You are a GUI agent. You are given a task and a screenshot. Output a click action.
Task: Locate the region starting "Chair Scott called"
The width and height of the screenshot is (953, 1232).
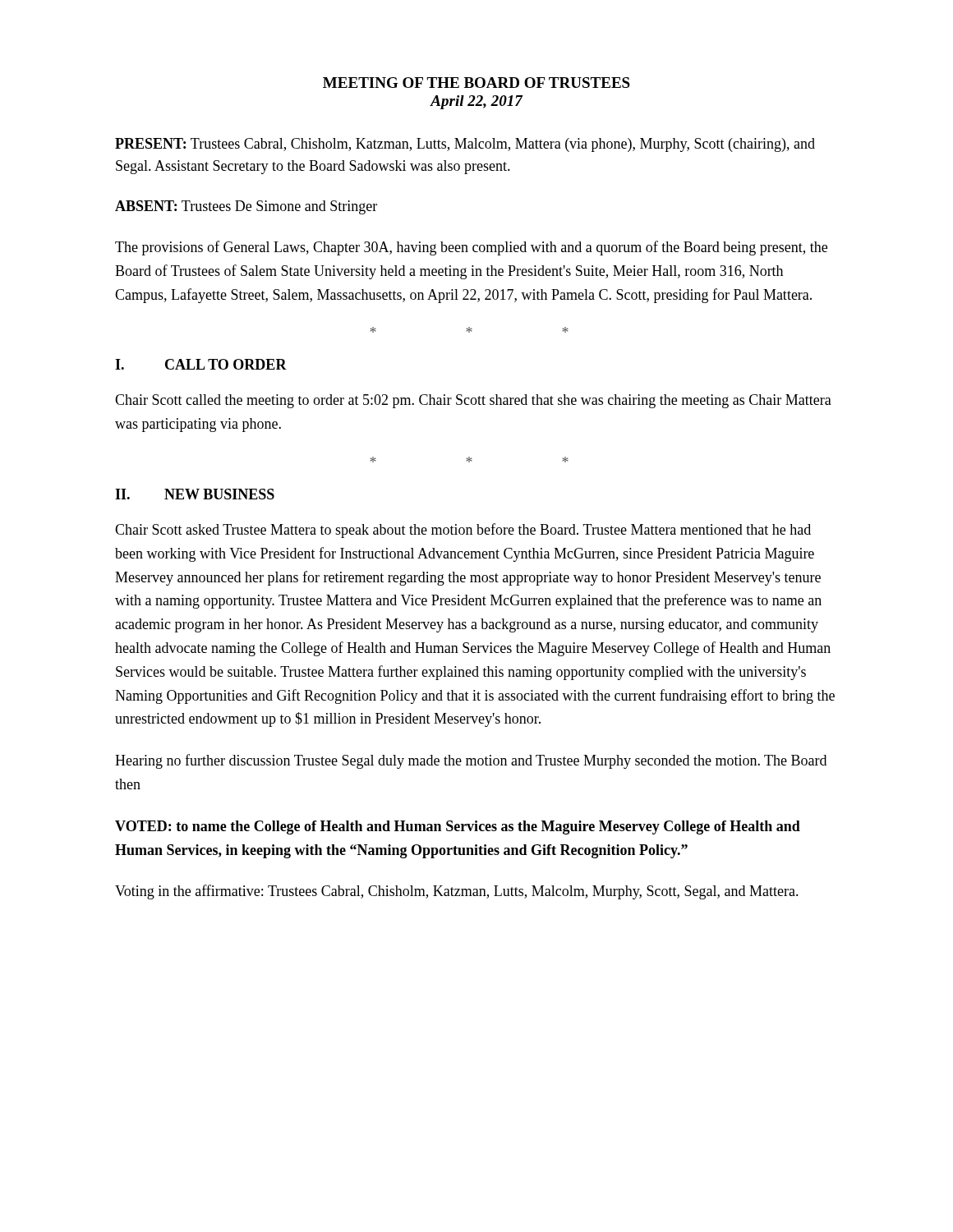[x=473, y=412]
